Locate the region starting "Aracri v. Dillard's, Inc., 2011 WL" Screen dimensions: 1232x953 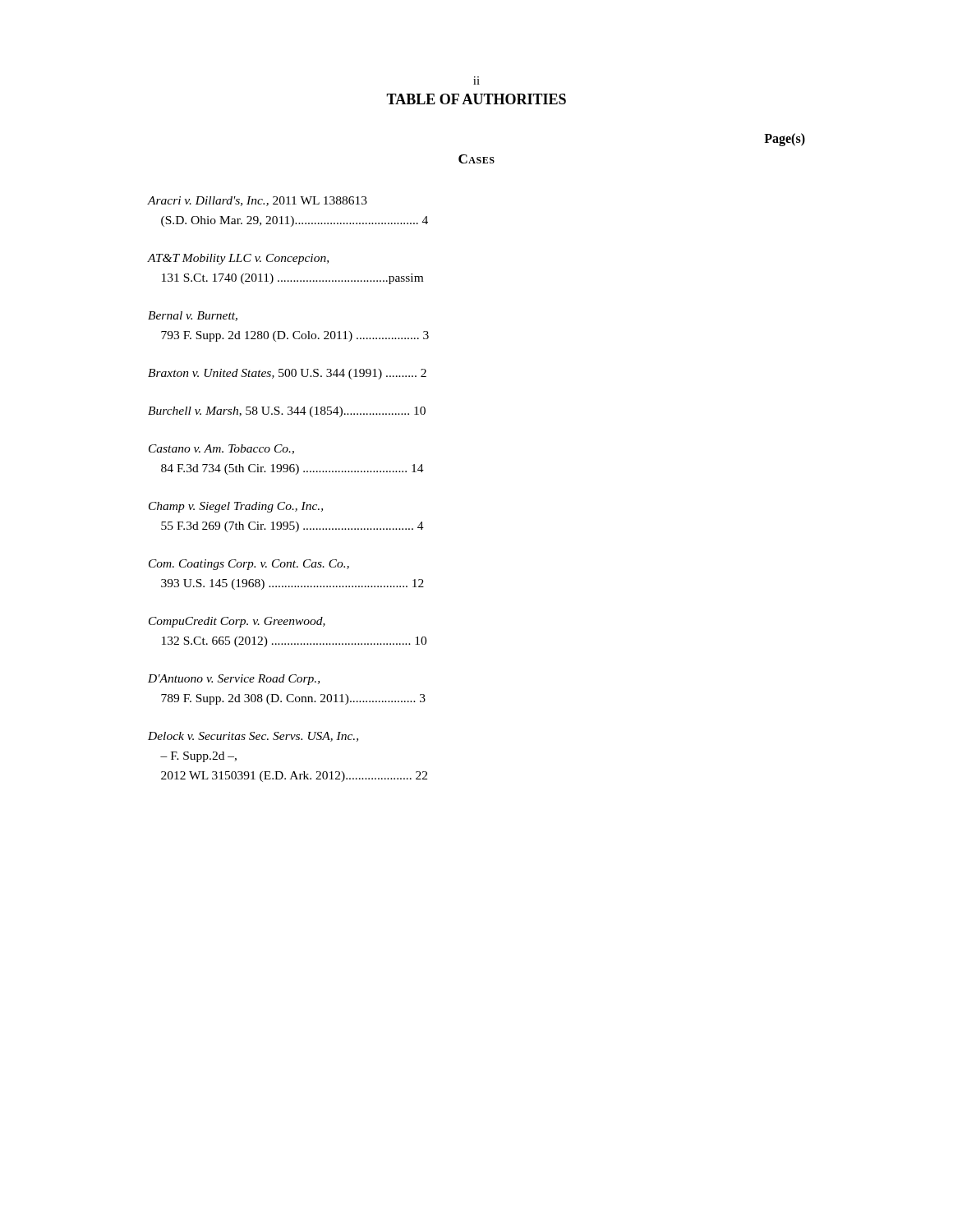[x=288, y=210]
